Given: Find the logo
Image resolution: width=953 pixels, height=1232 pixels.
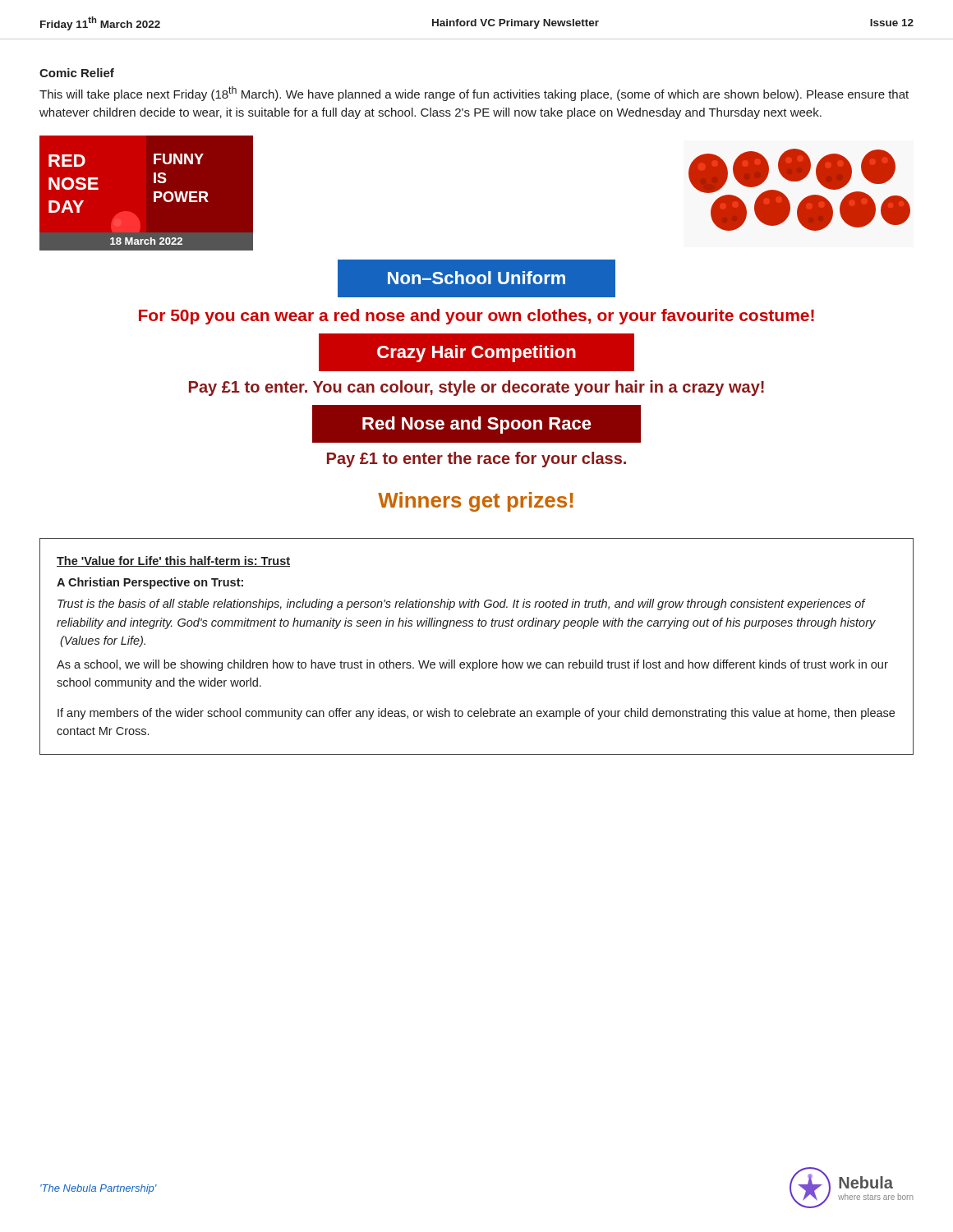Looking at the screenshot, I should click(x=154, y=194).
